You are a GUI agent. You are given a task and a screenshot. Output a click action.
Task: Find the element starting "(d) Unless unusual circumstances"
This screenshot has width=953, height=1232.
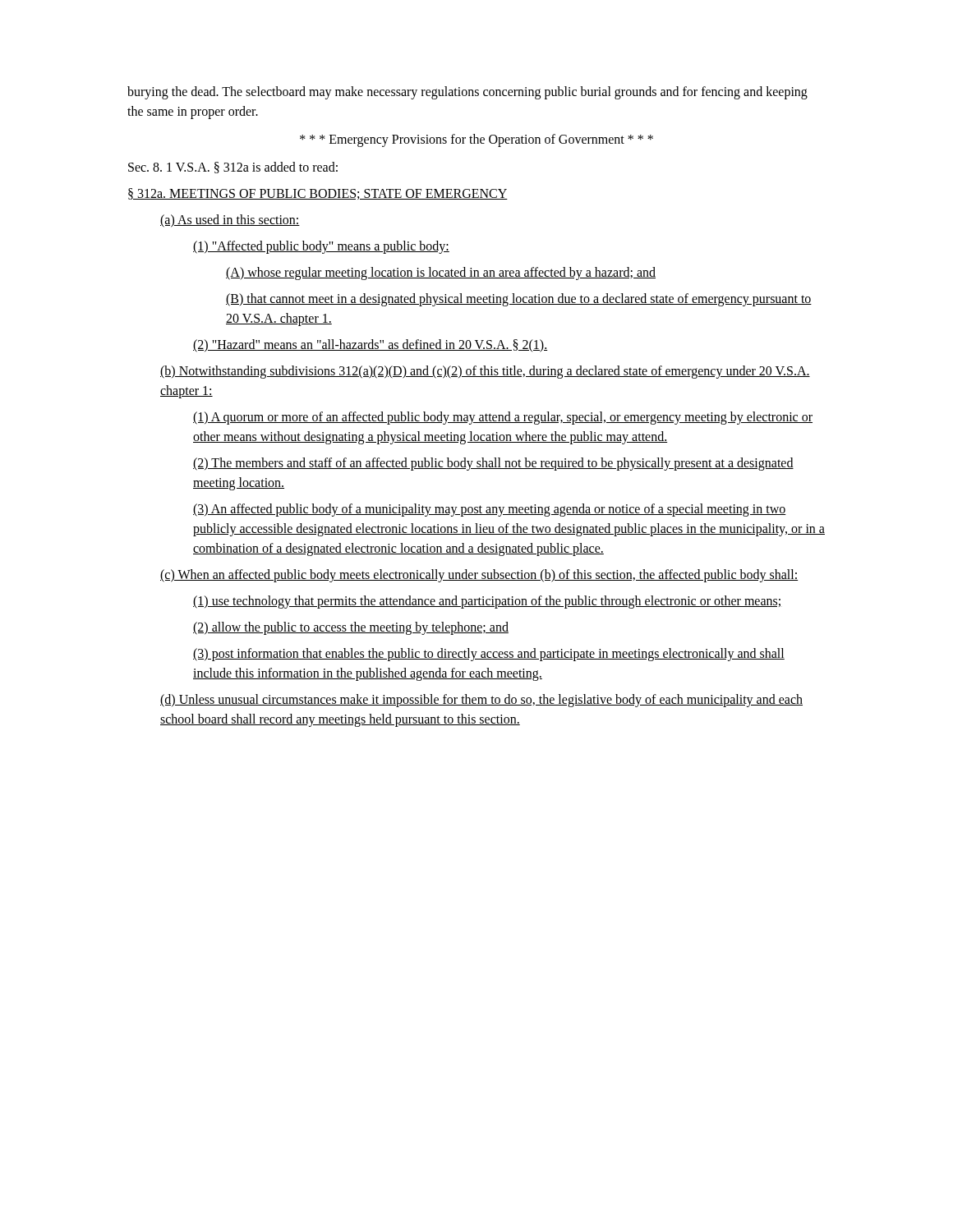pos(493,710)
